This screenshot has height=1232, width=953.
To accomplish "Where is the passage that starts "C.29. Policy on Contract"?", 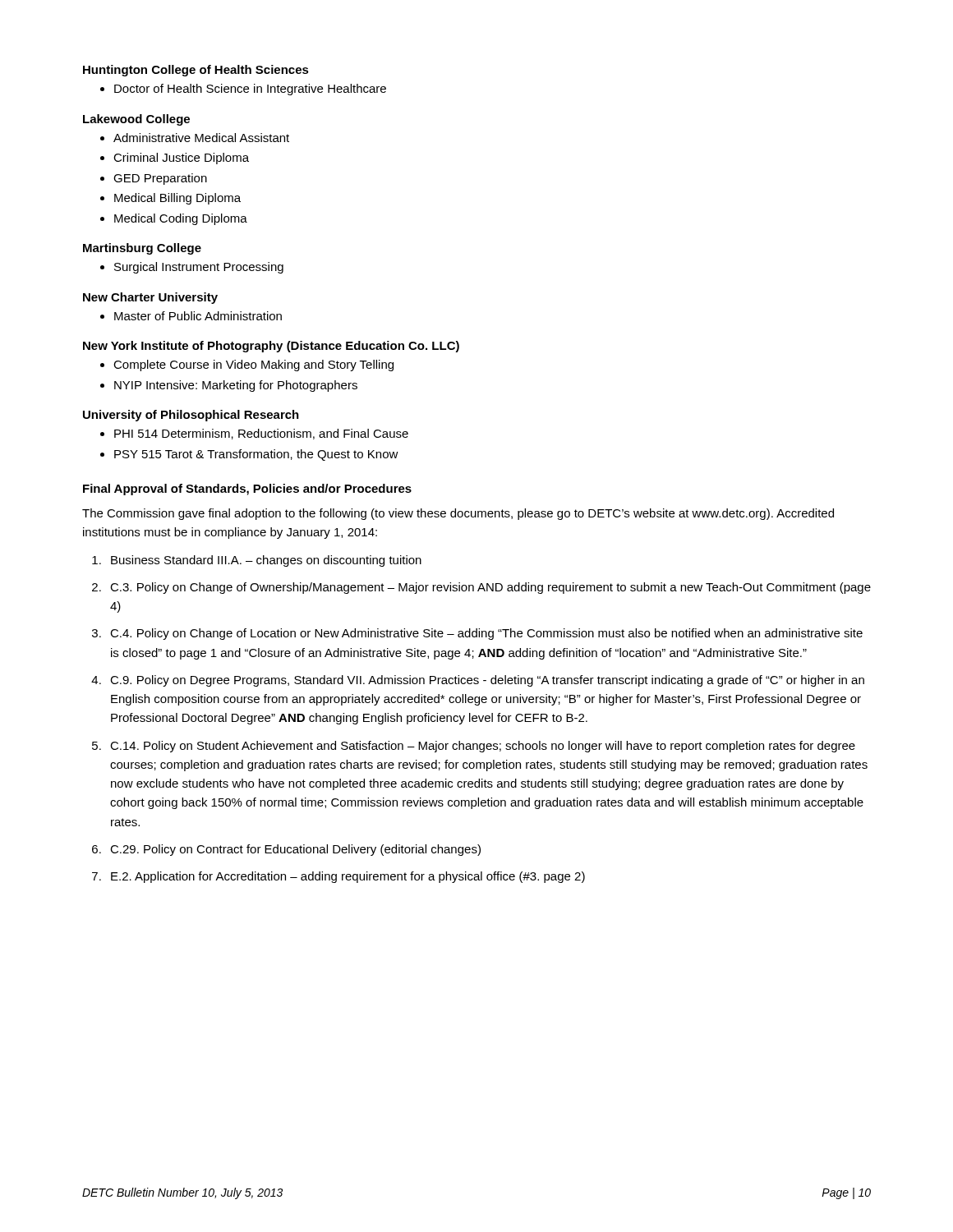I will [296, 849].
